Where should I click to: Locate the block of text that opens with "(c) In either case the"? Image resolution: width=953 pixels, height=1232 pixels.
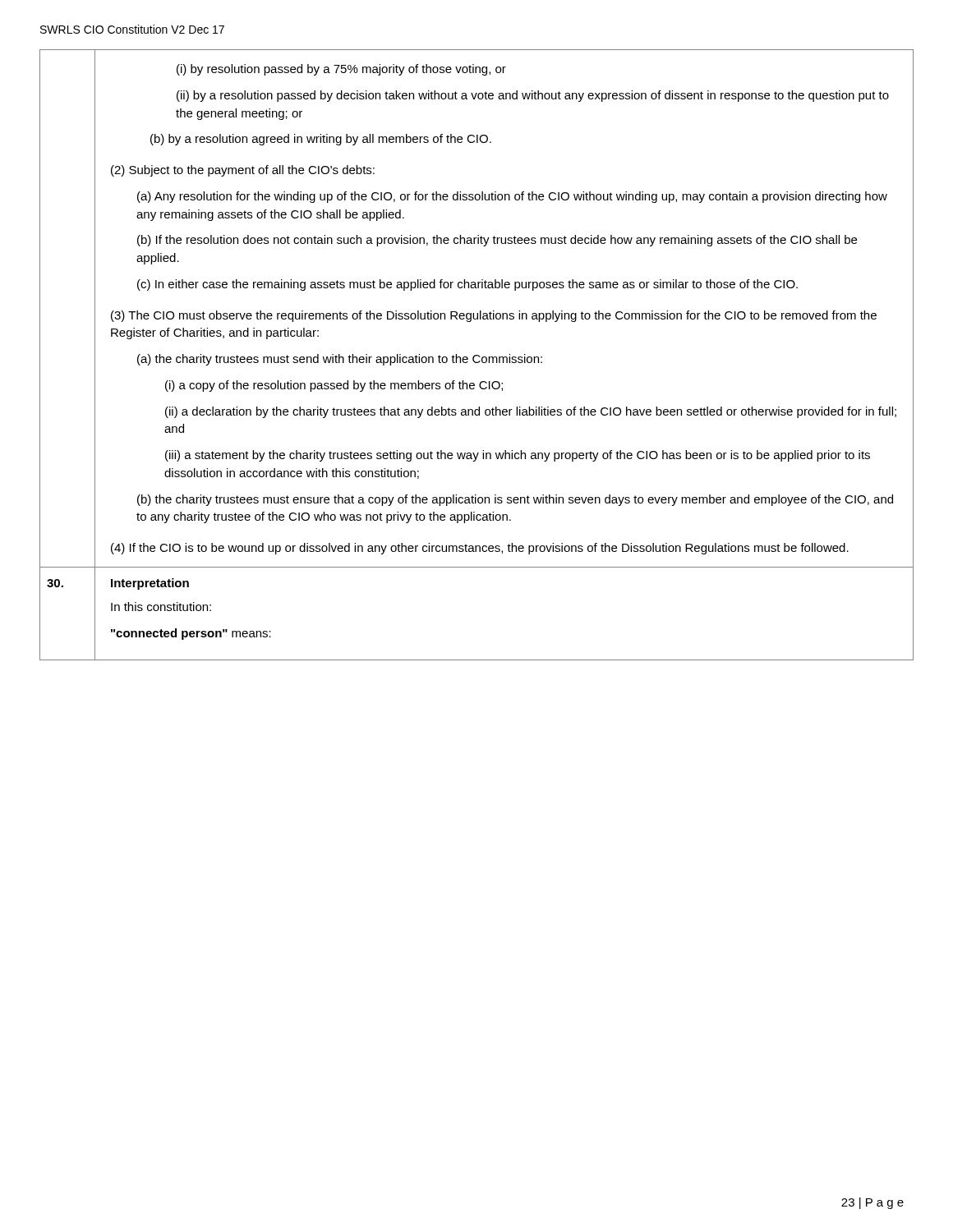point(468,284)
